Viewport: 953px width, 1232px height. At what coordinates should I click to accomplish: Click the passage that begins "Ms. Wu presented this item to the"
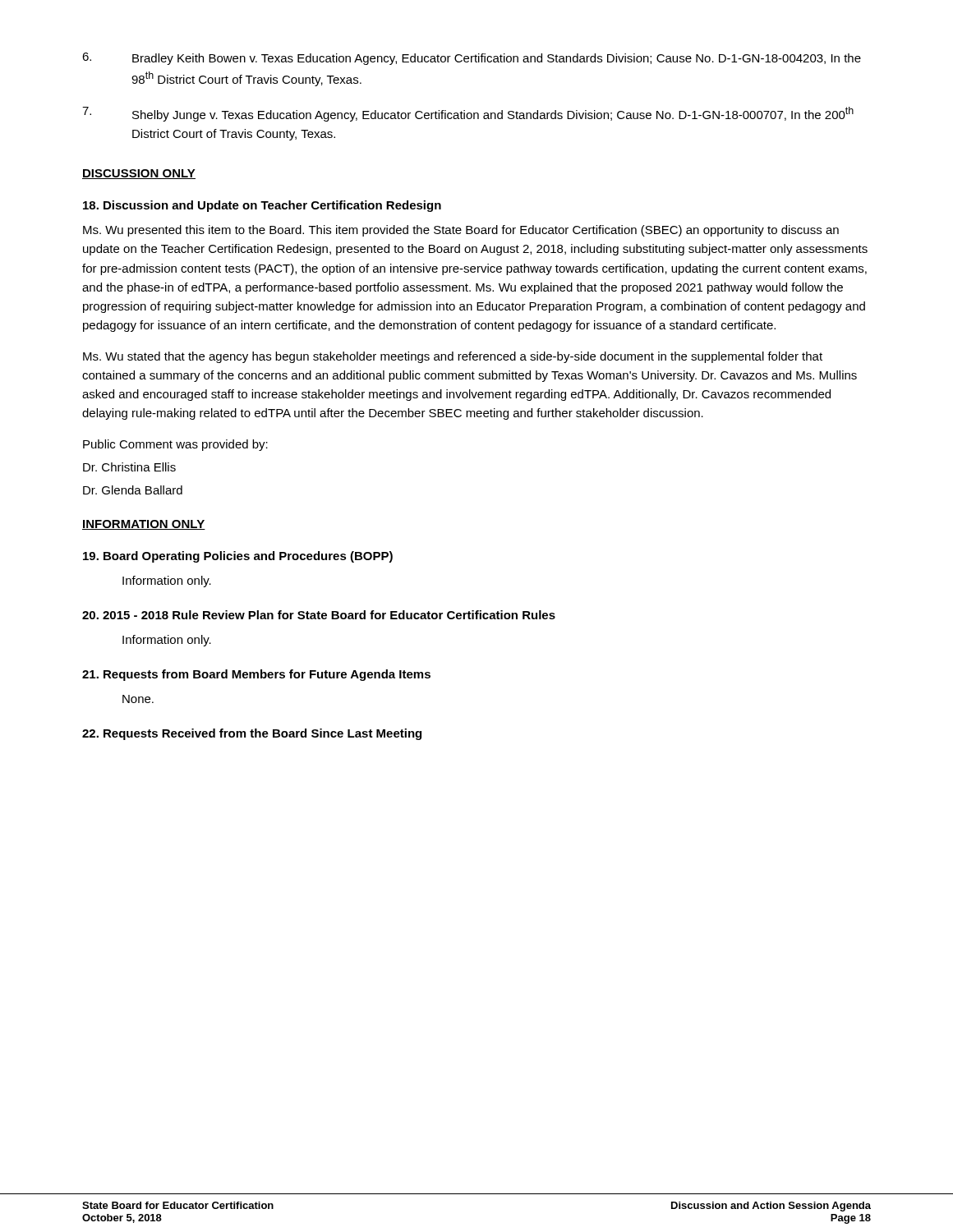pyautogui.click(x=475, y=277)
